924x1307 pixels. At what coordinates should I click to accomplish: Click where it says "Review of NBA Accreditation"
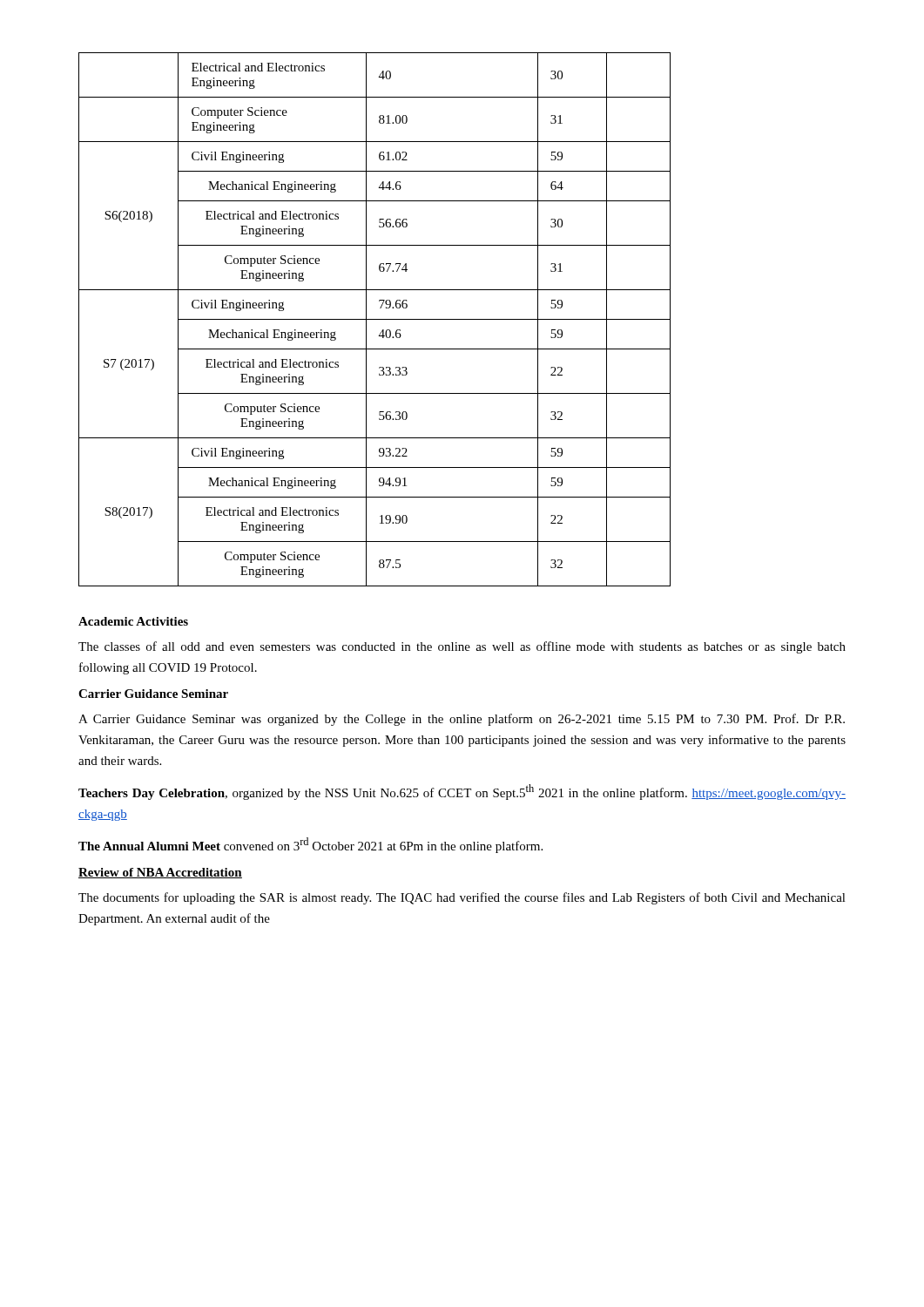pos(160,872)
